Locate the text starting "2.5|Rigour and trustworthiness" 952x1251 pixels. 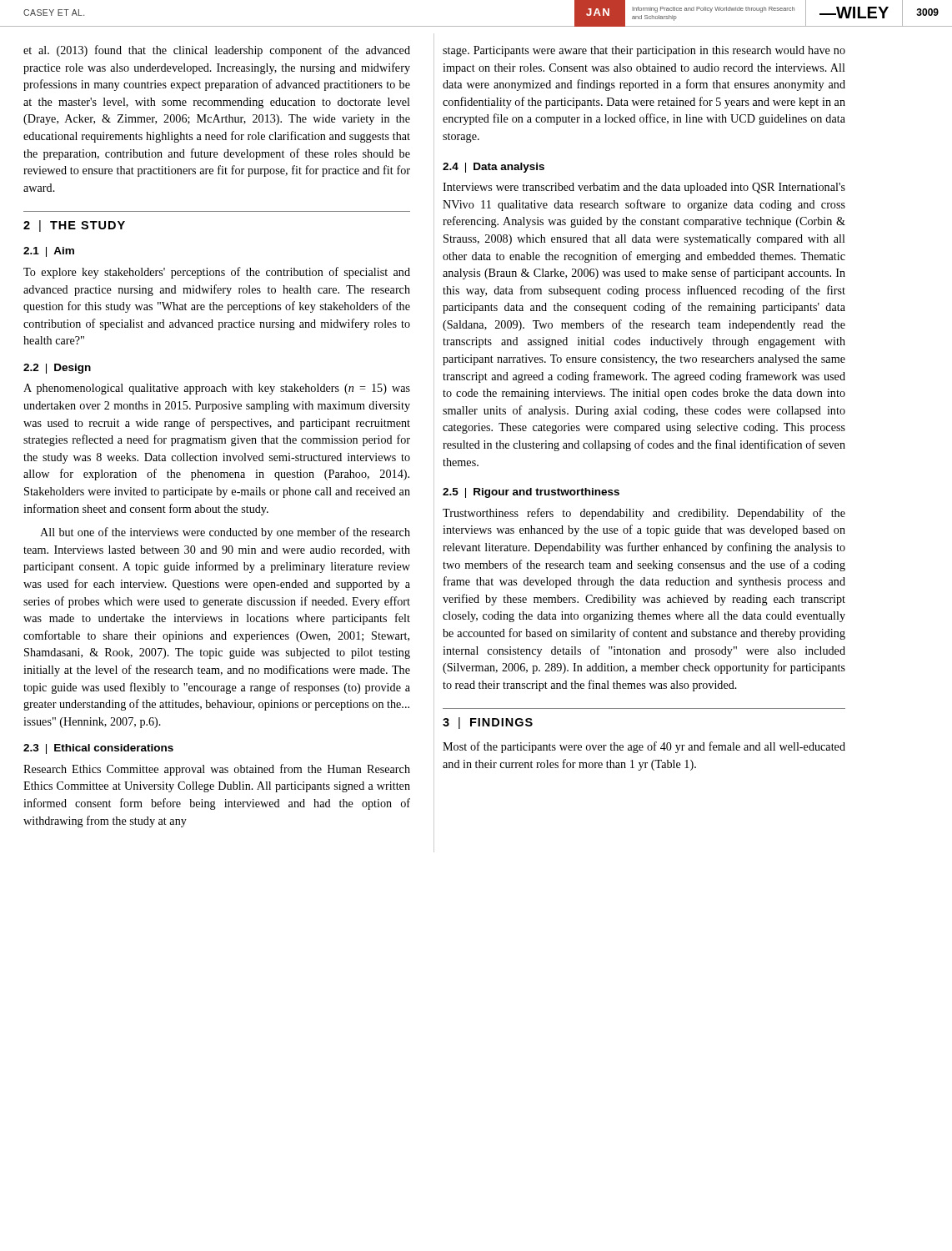[x=531, y=493]
